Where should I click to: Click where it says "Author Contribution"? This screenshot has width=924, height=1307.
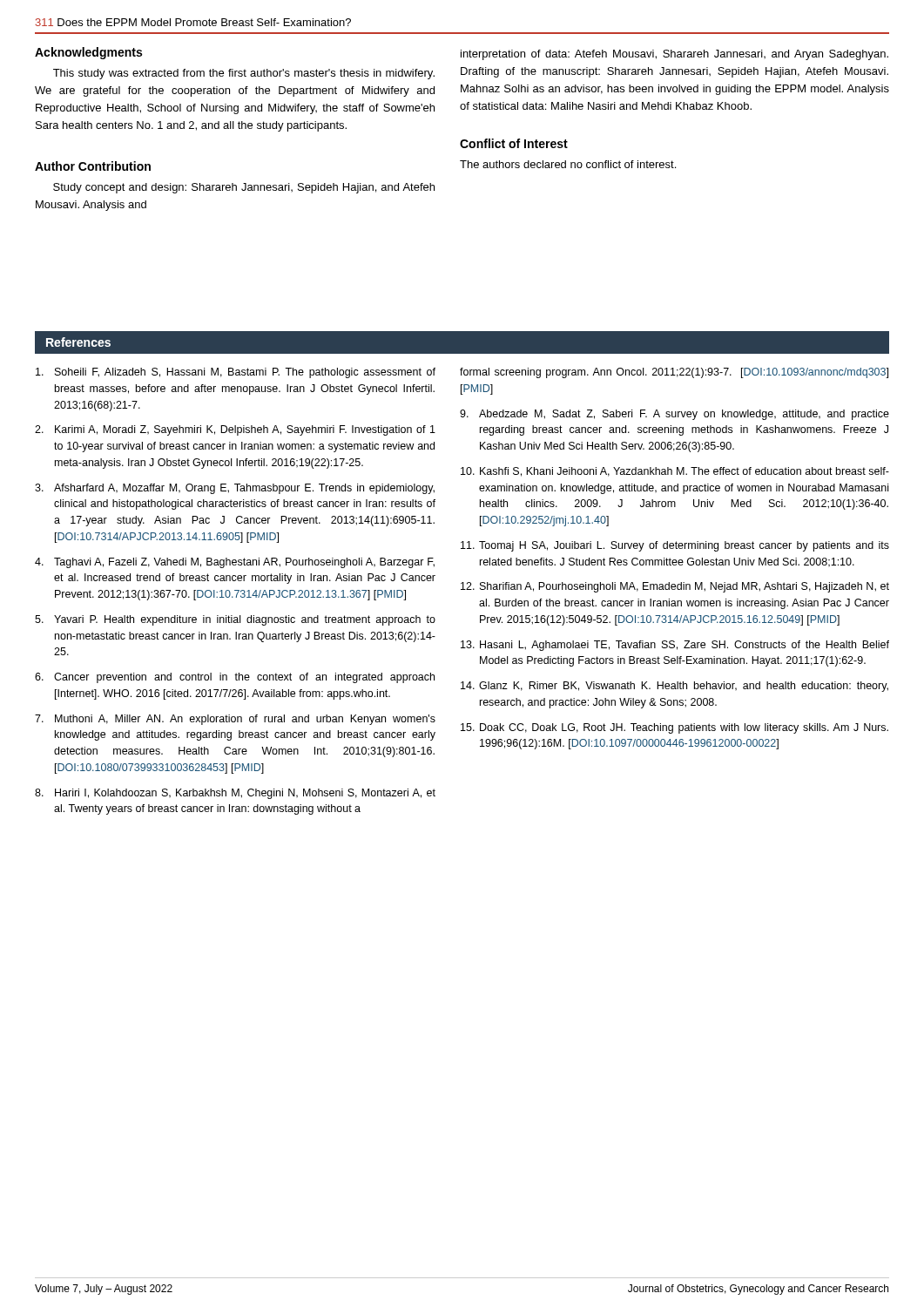point(93,166)
